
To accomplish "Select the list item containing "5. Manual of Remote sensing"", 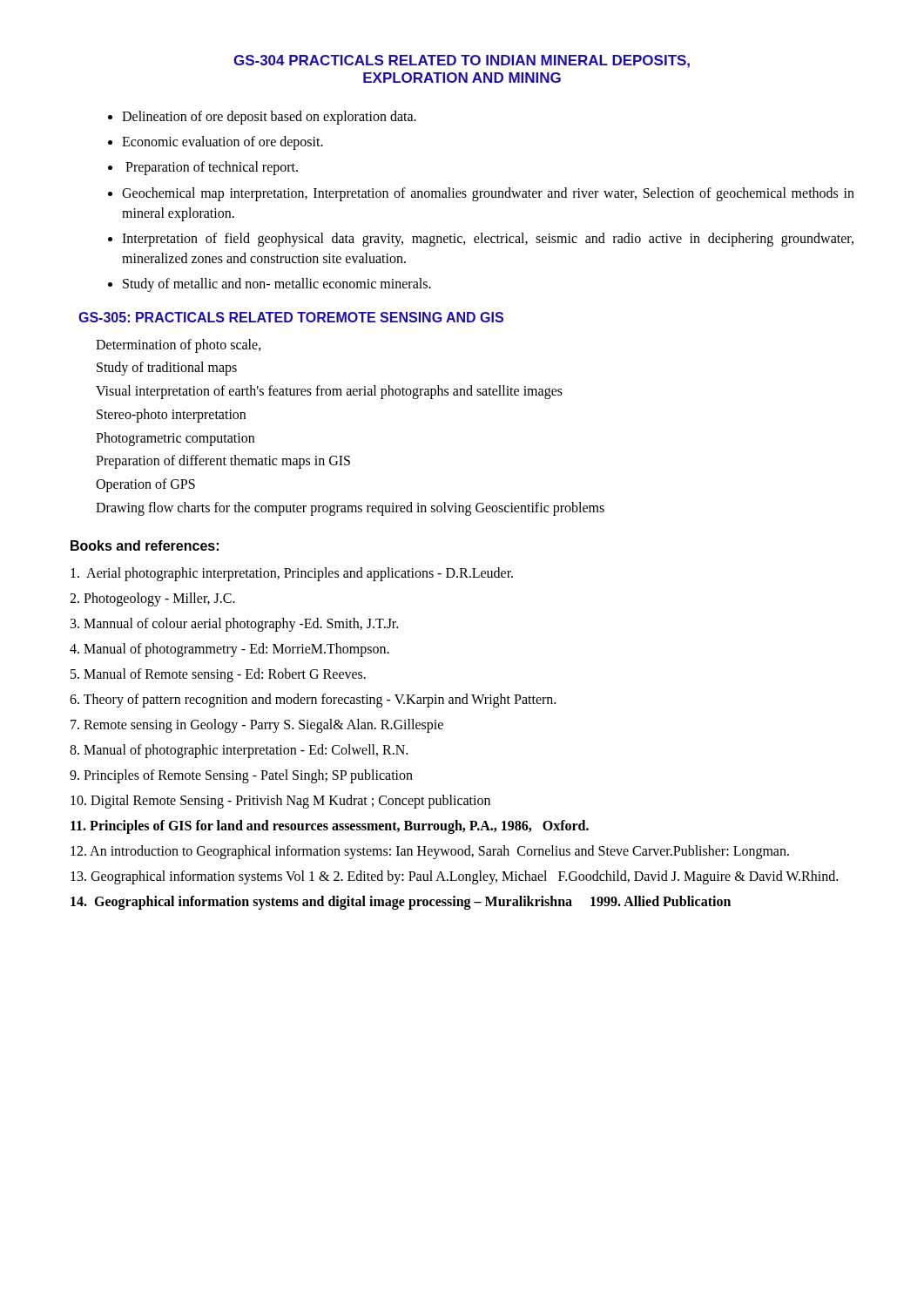I will coord(218,674).
